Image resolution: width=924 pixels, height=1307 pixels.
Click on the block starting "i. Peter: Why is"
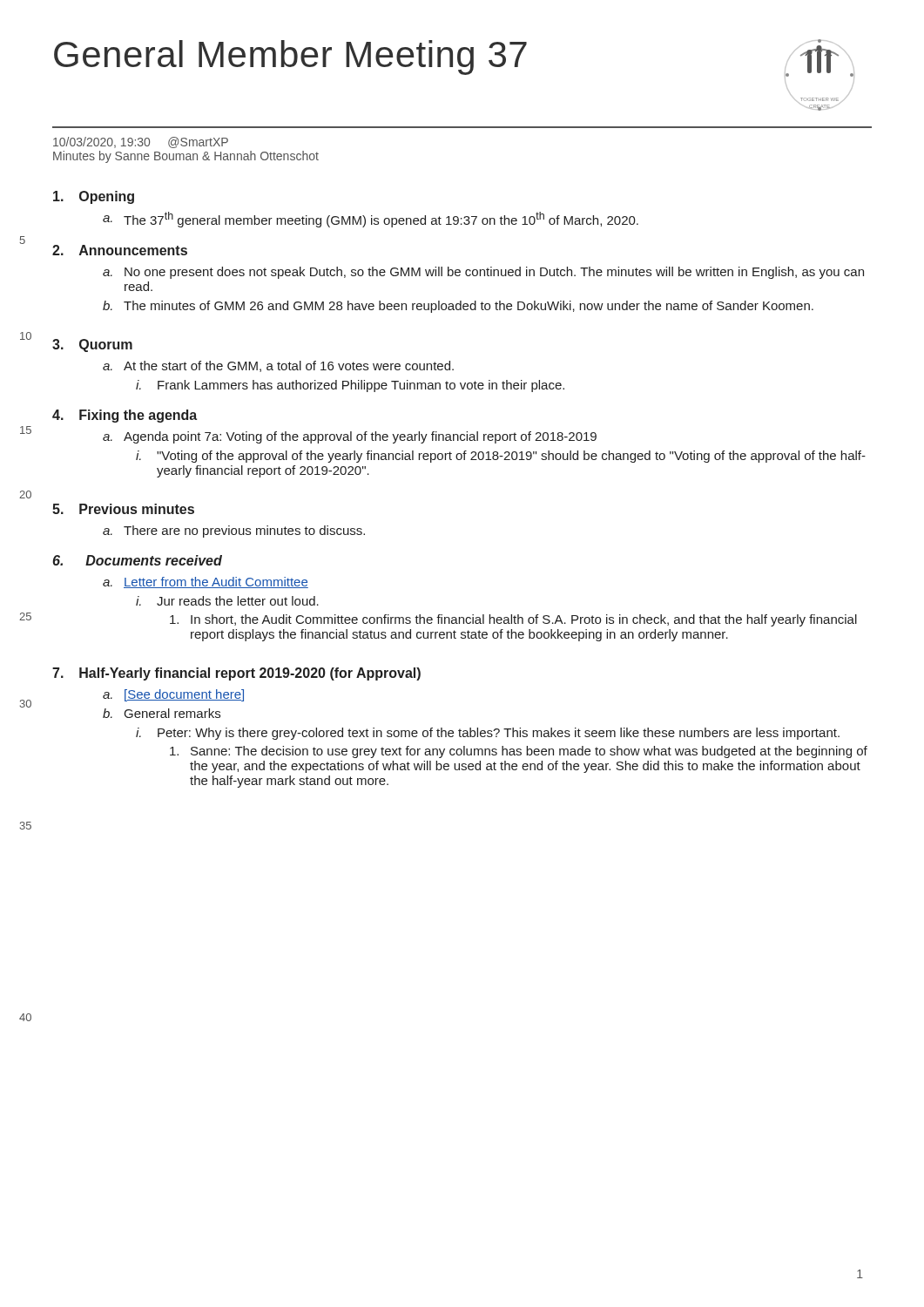coord(504,732)
